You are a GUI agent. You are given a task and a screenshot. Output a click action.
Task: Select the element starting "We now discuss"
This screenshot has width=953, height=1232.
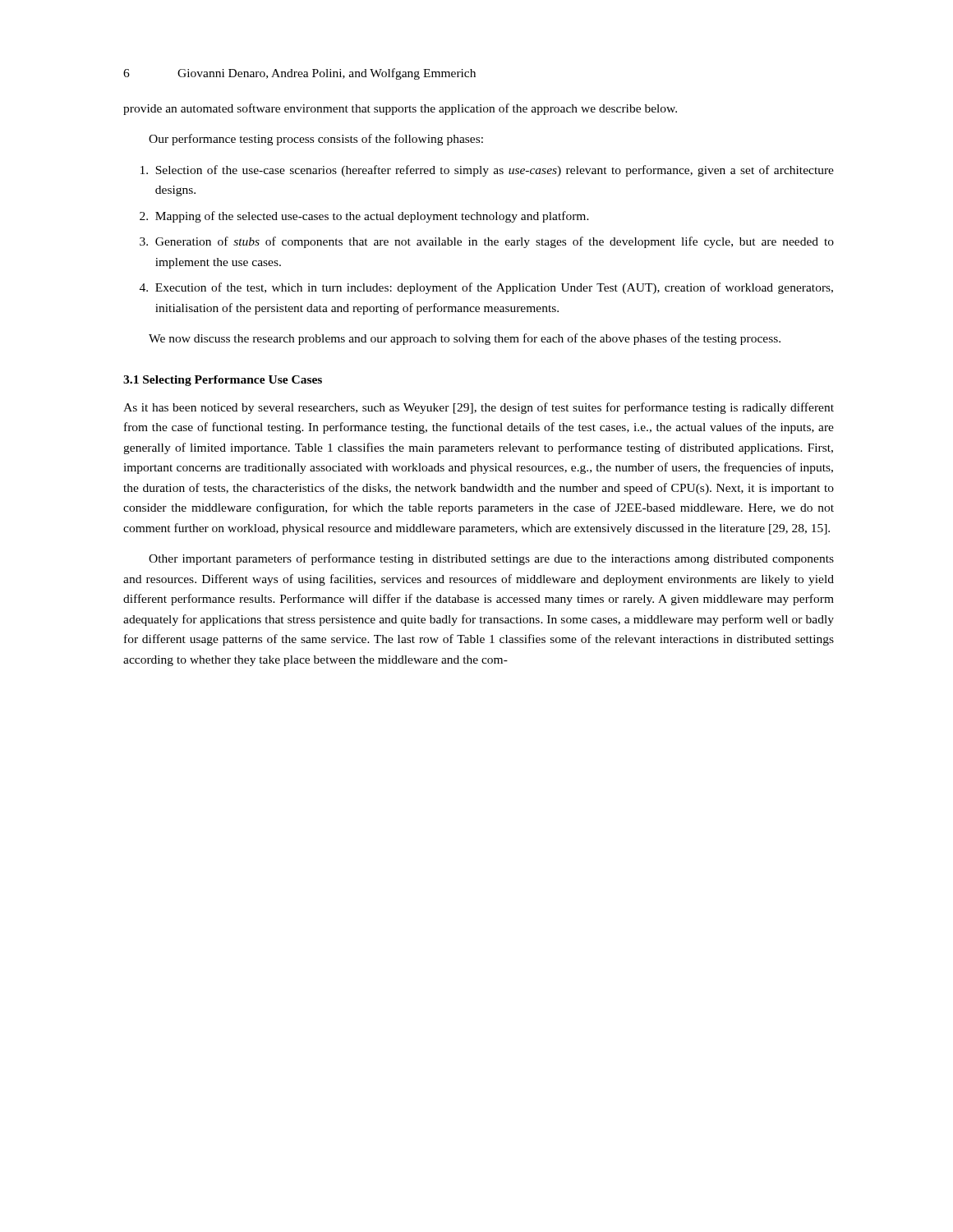(479, 339)
